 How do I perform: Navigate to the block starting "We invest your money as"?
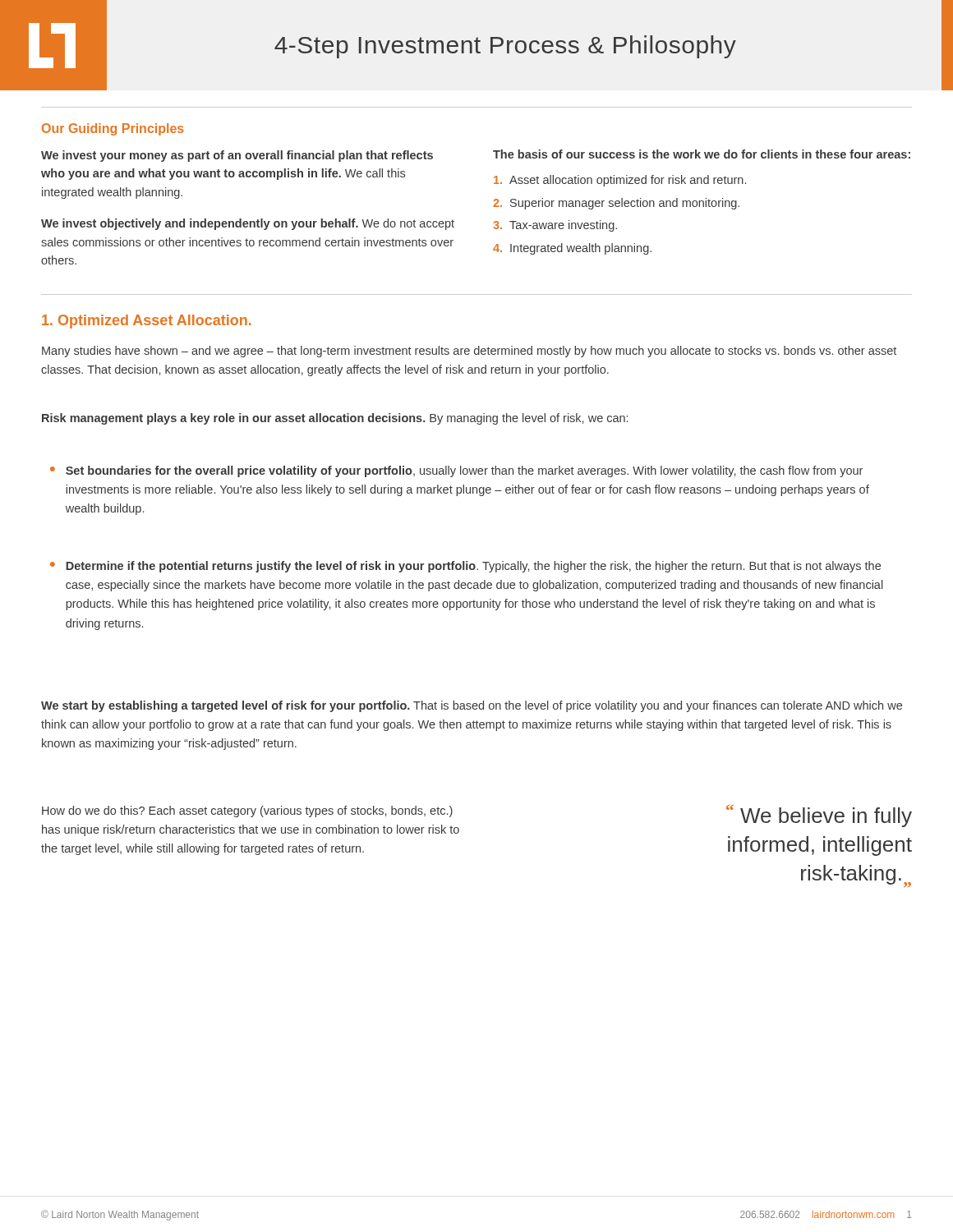237,174
